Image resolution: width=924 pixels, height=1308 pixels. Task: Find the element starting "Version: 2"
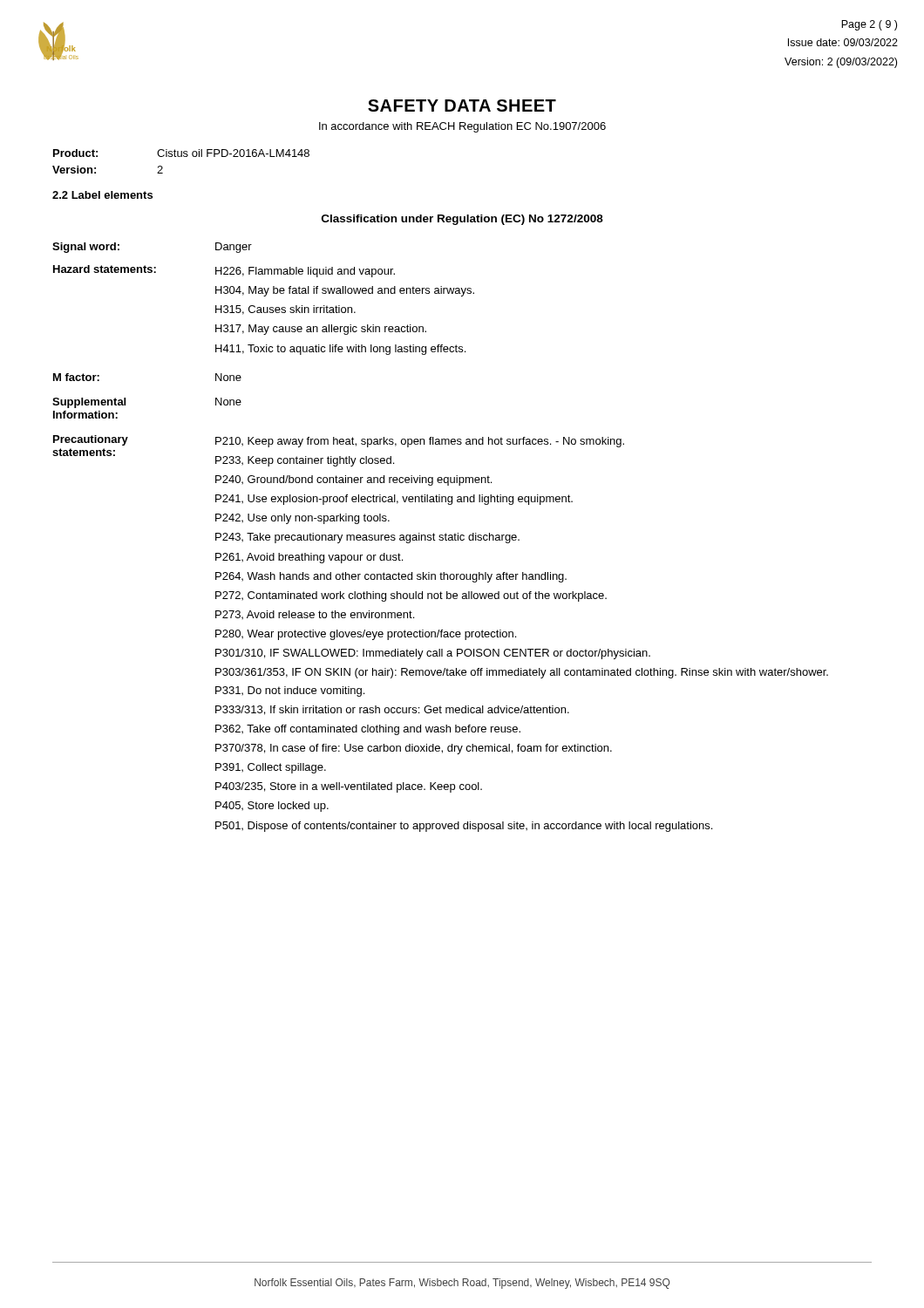point(73,170)
